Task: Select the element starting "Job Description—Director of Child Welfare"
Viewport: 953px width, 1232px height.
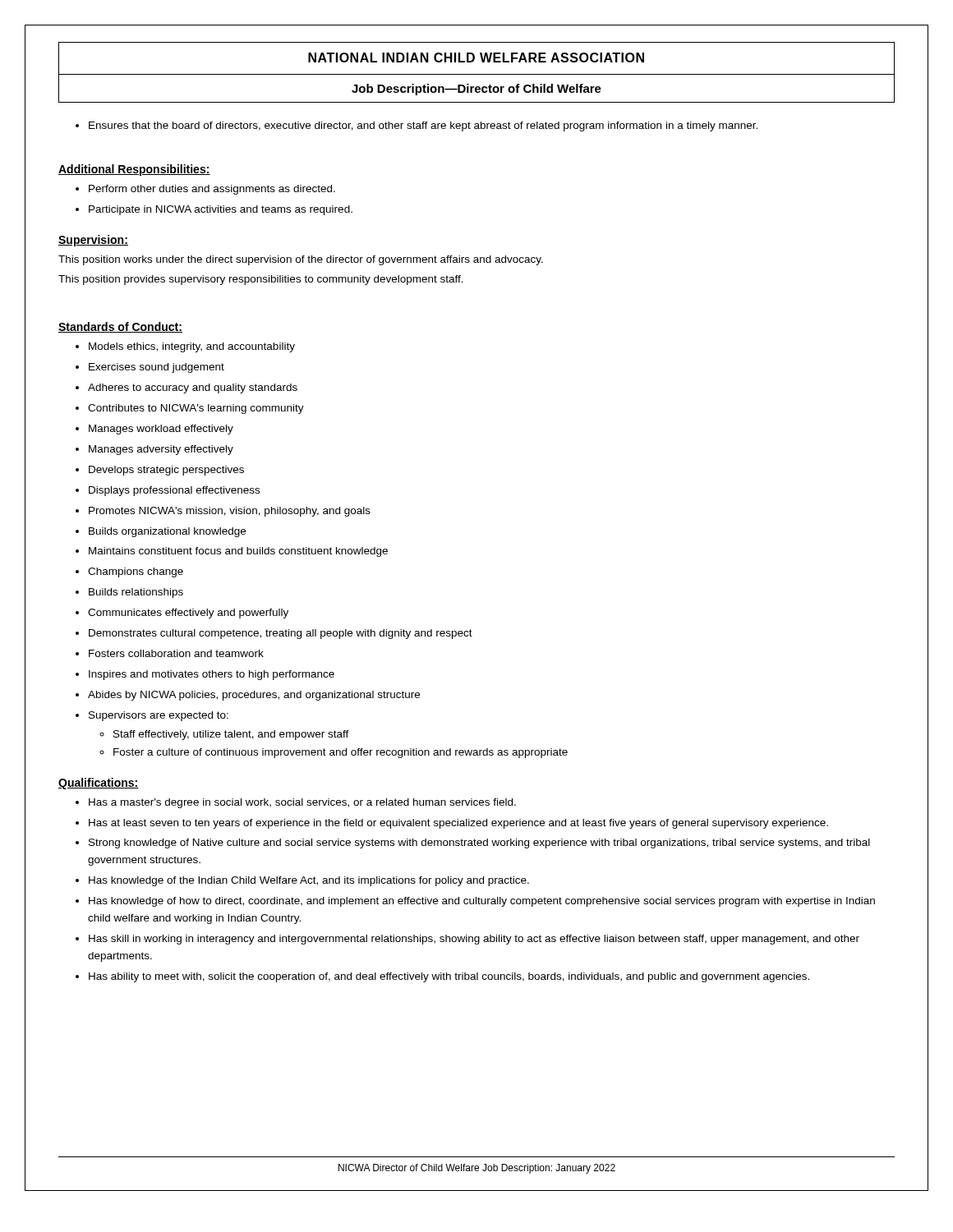Action: pos(476,88)
